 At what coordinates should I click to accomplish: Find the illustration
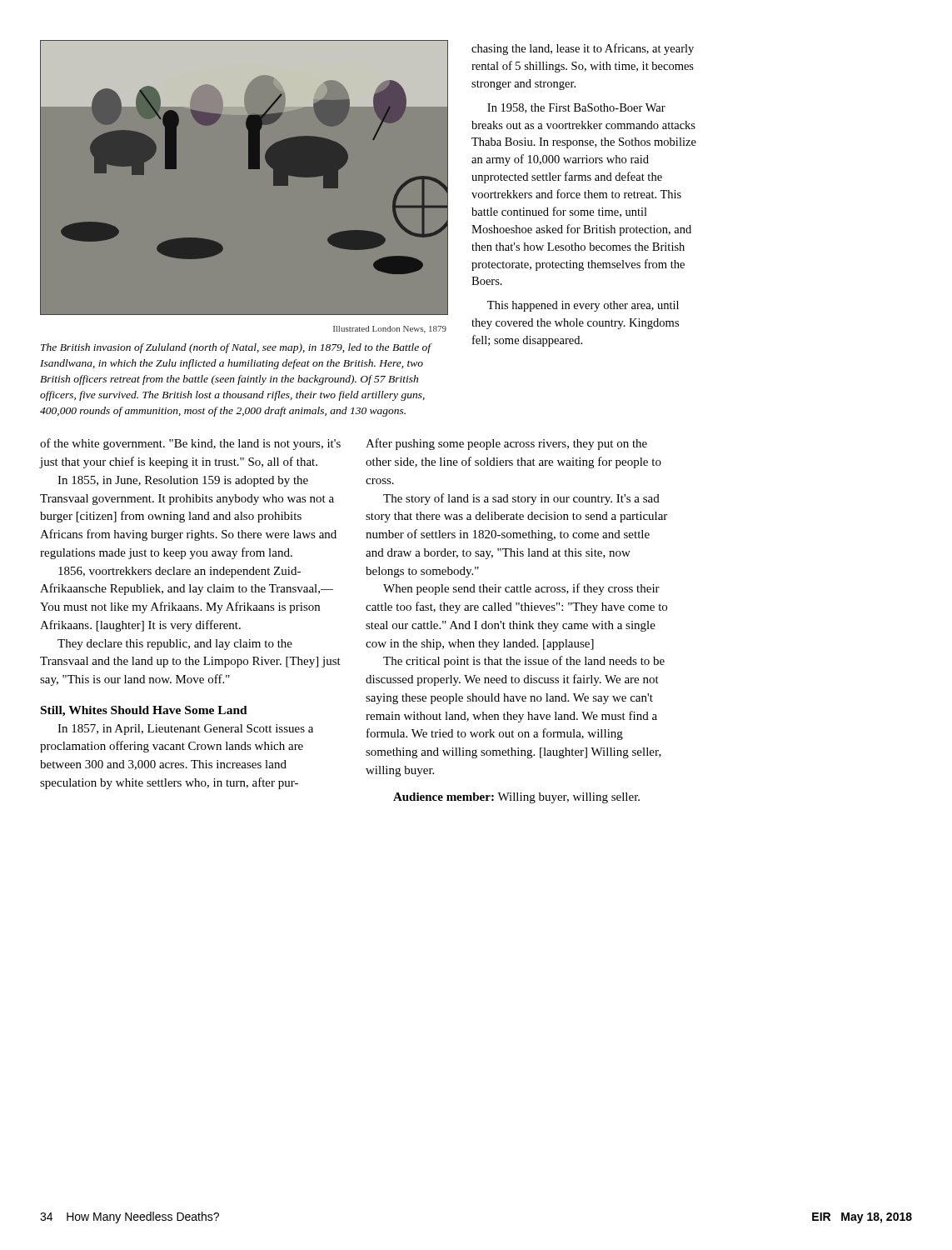click(x=244, y=180)
